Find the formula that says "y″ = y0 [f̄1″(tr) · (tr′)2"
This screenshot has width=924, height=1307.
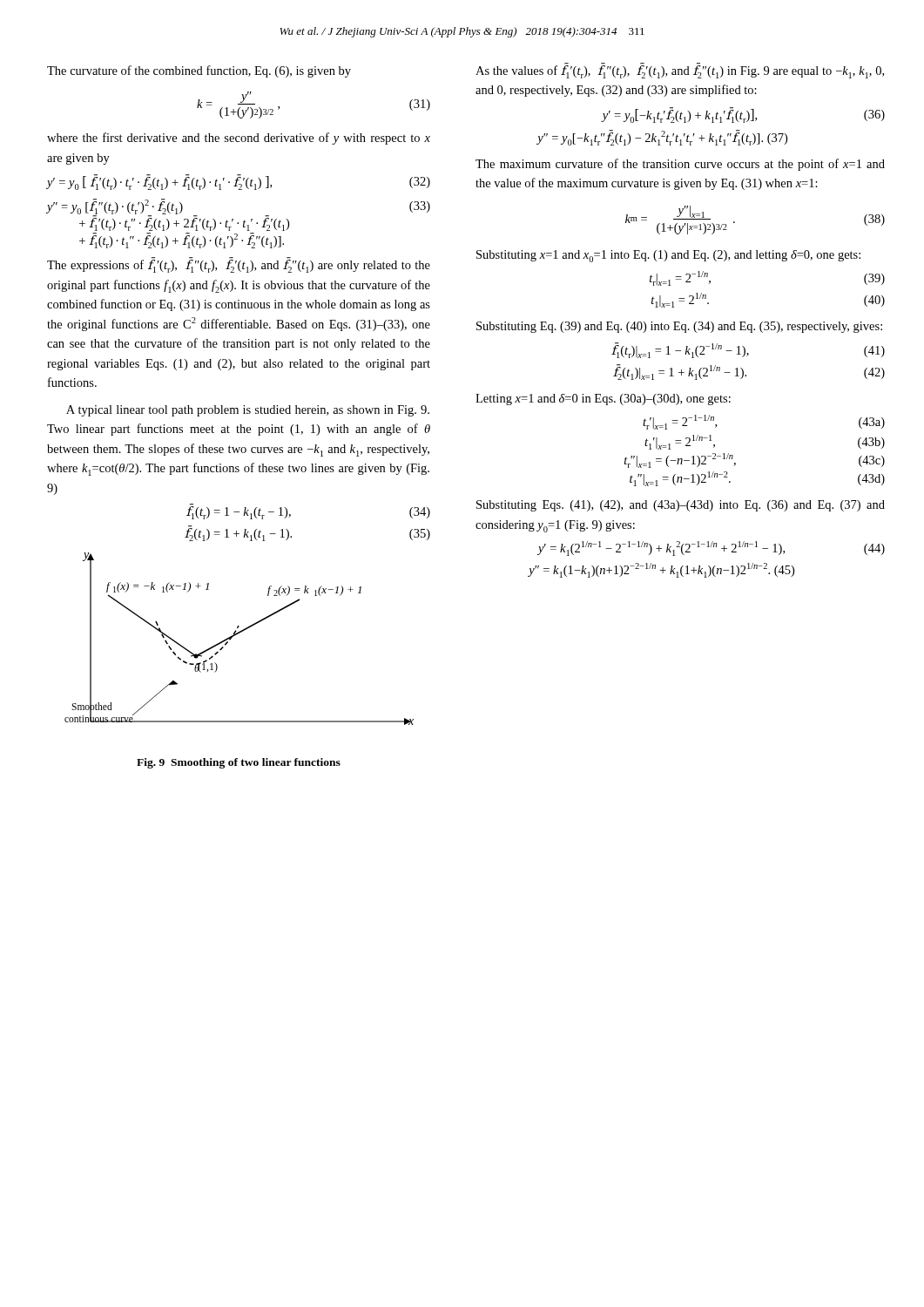[239, 224]
